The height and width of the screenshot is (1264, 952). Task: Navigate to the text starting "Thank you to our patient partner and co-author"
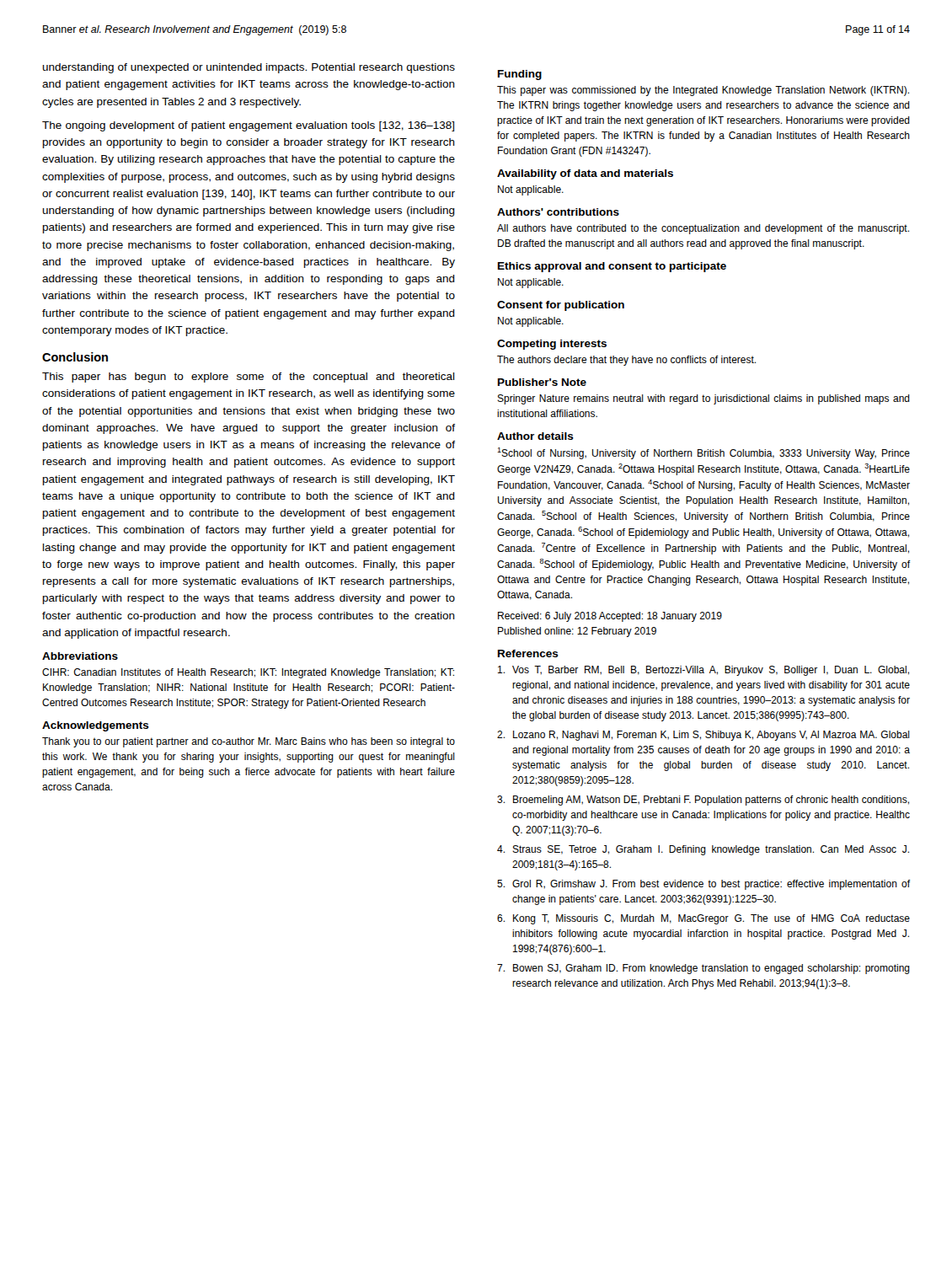tap(249, 764)
